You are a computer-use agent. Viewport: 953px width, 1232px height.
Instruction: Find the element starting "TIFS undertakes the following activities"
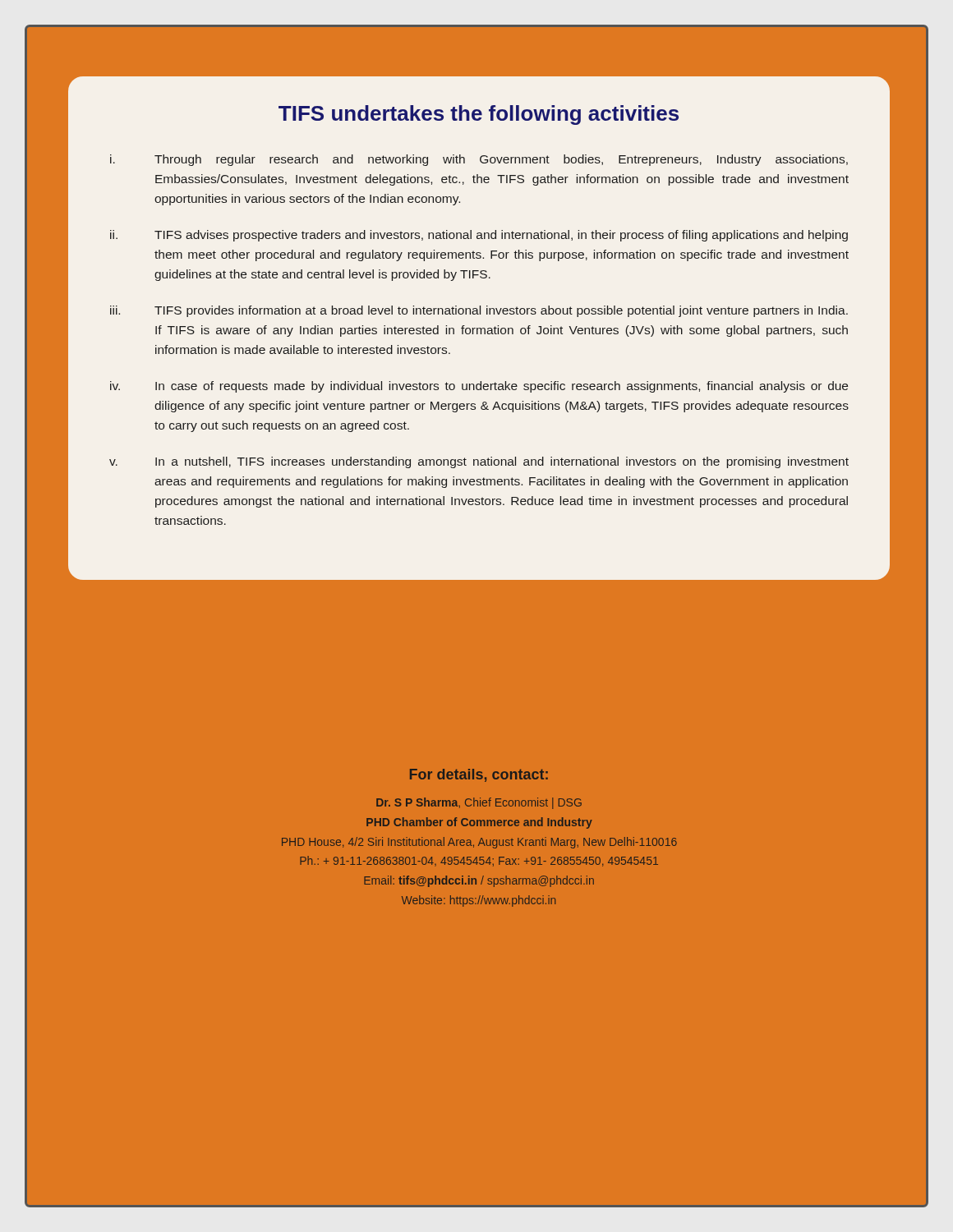point(479,113)
